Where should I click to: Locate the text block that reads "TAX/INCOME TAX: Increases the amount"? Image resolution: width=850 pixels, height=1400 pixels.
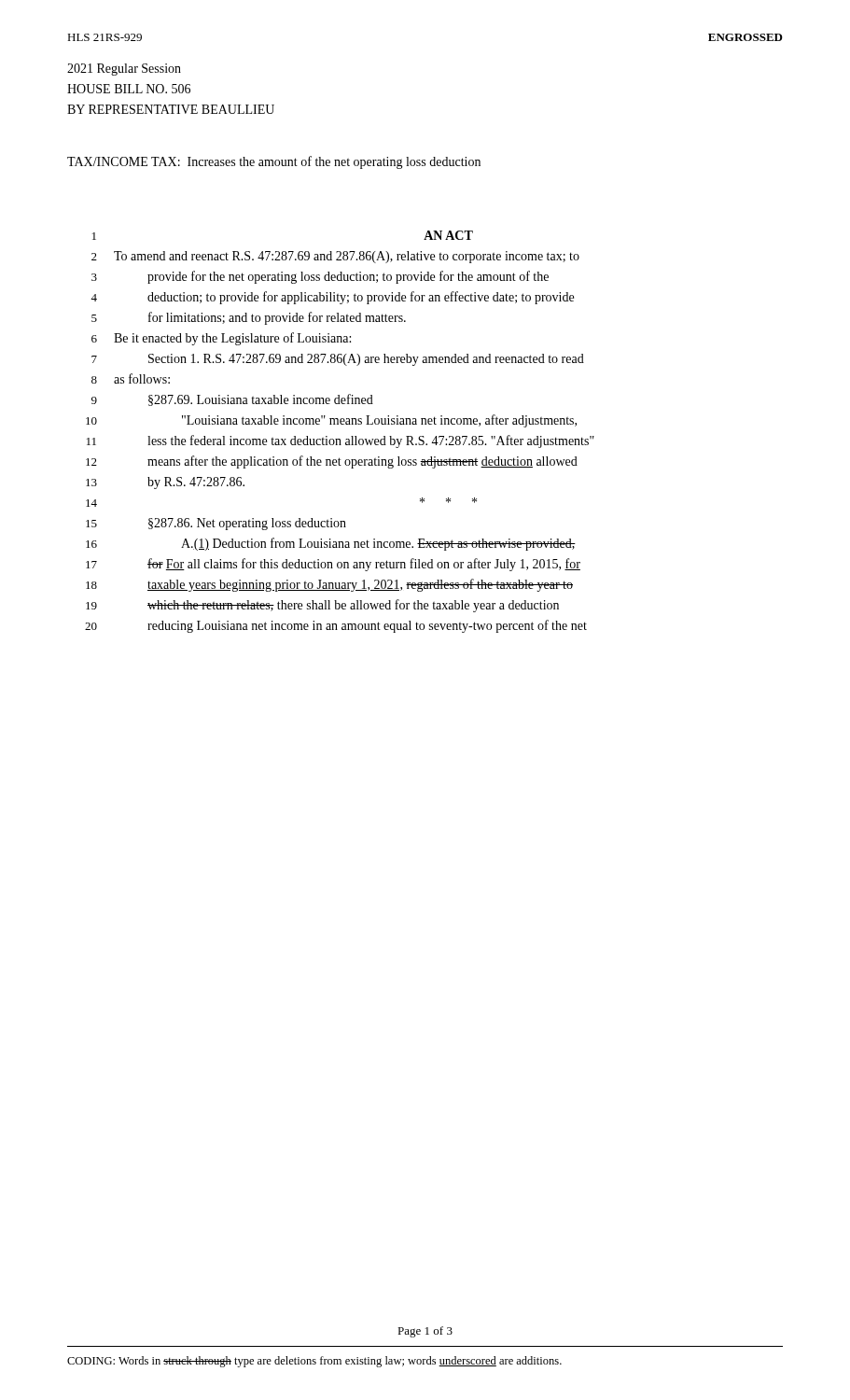click(274, 162)
